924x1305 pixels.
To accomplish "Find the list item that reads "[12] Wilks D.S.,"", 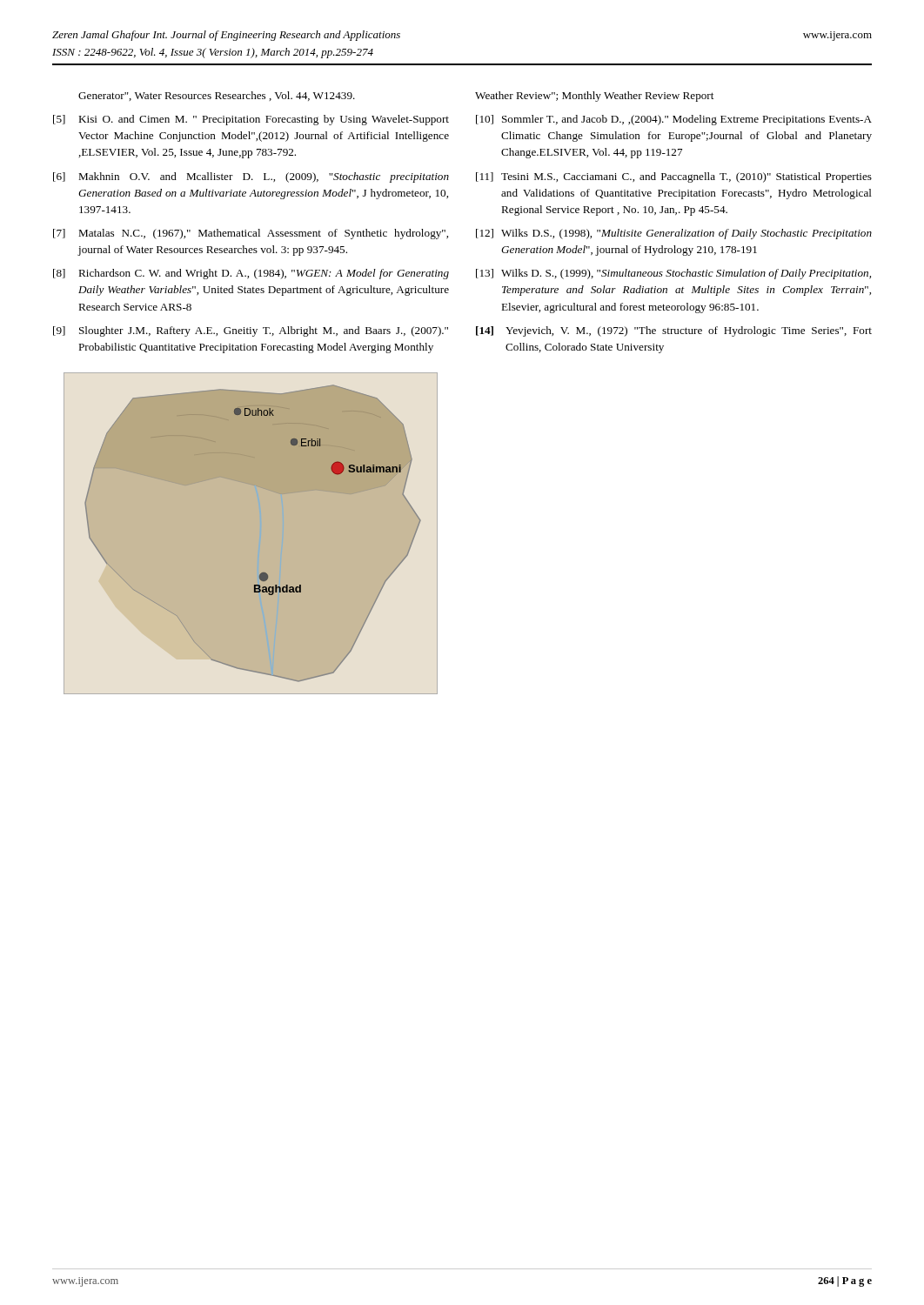I will (x=673, y=241).
